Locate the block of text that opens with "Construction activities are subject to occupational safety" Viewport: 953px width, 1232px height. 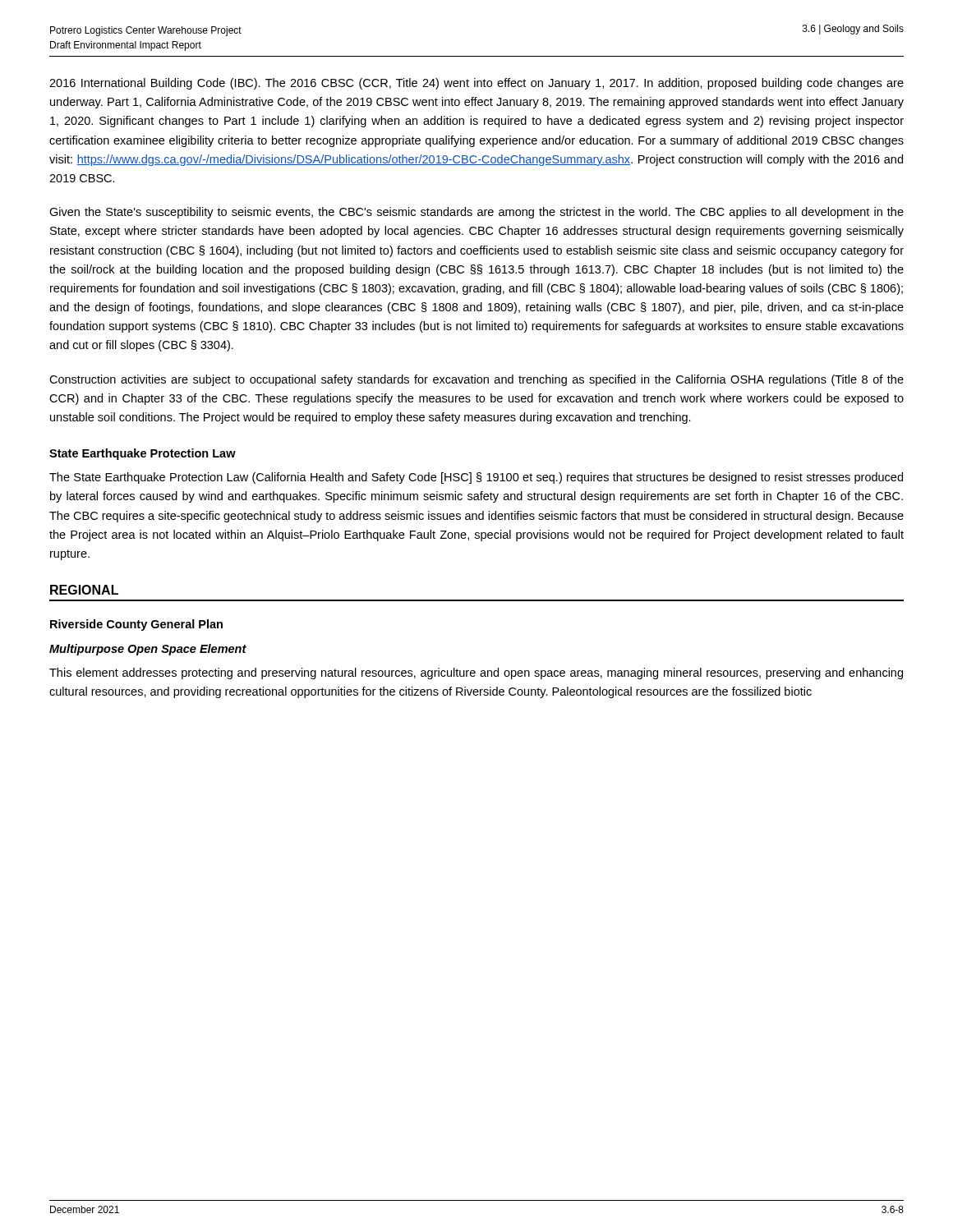coord(476,398)
